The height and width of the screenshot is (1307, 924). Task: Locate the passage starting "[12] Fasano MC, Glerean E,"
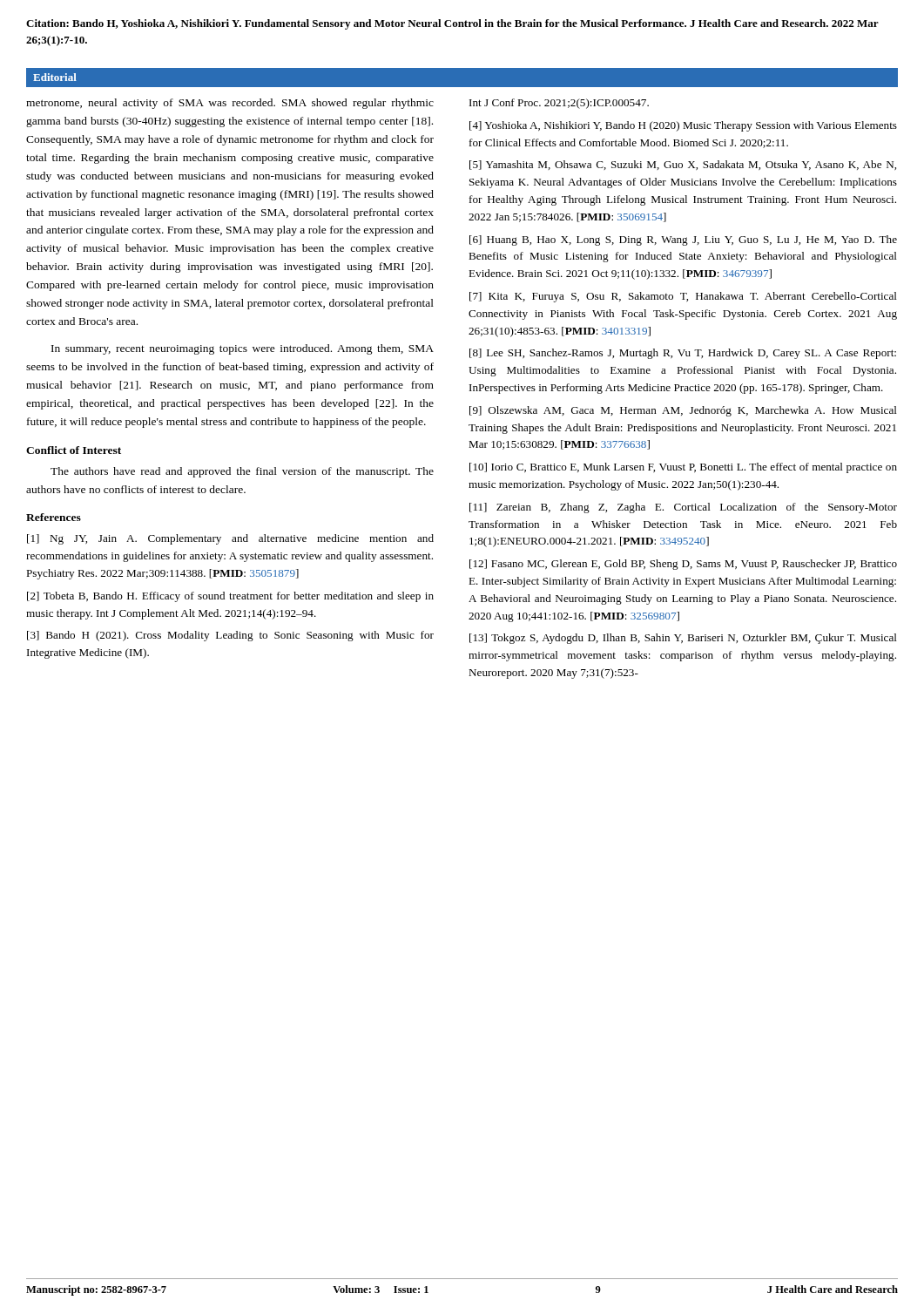[x=683, y=589]
